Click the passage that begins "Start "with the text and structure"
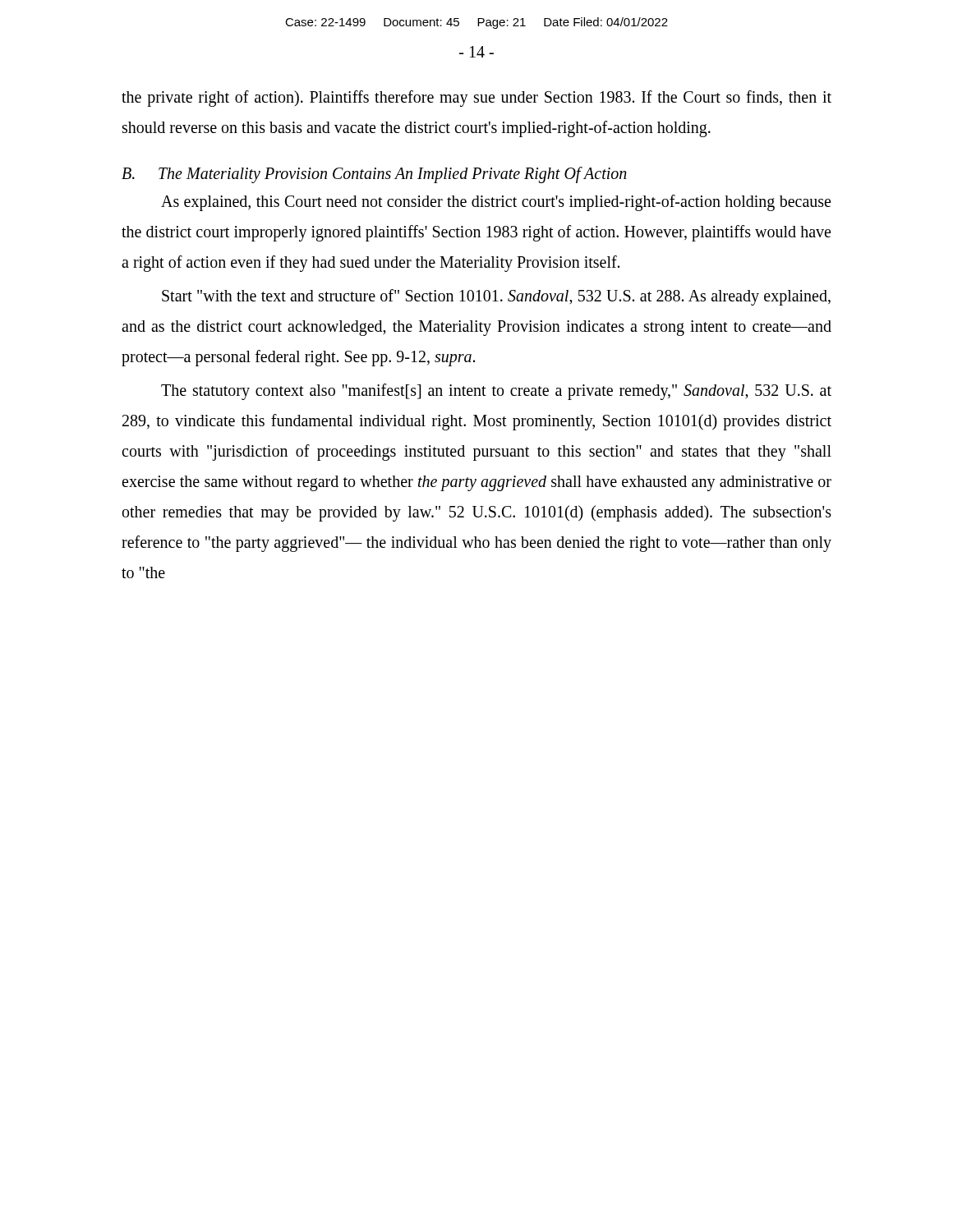The width and height of the screenshot is (953, 1232). point(476,326)
